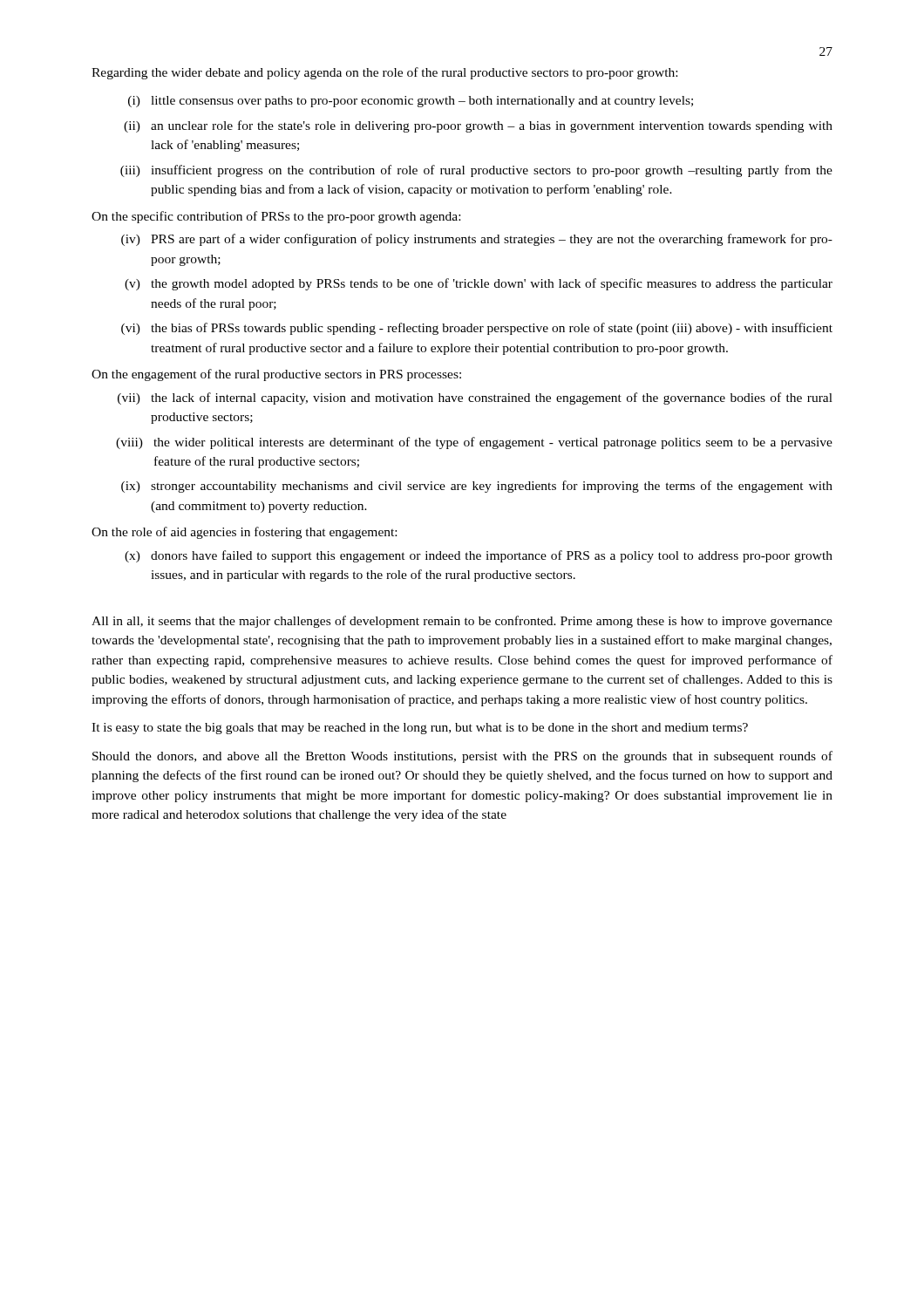Select the list item that reads "(i) little consensus over paths"
Image resolution: width=924 pixels, height=1308 pixels.
point(462,101)
